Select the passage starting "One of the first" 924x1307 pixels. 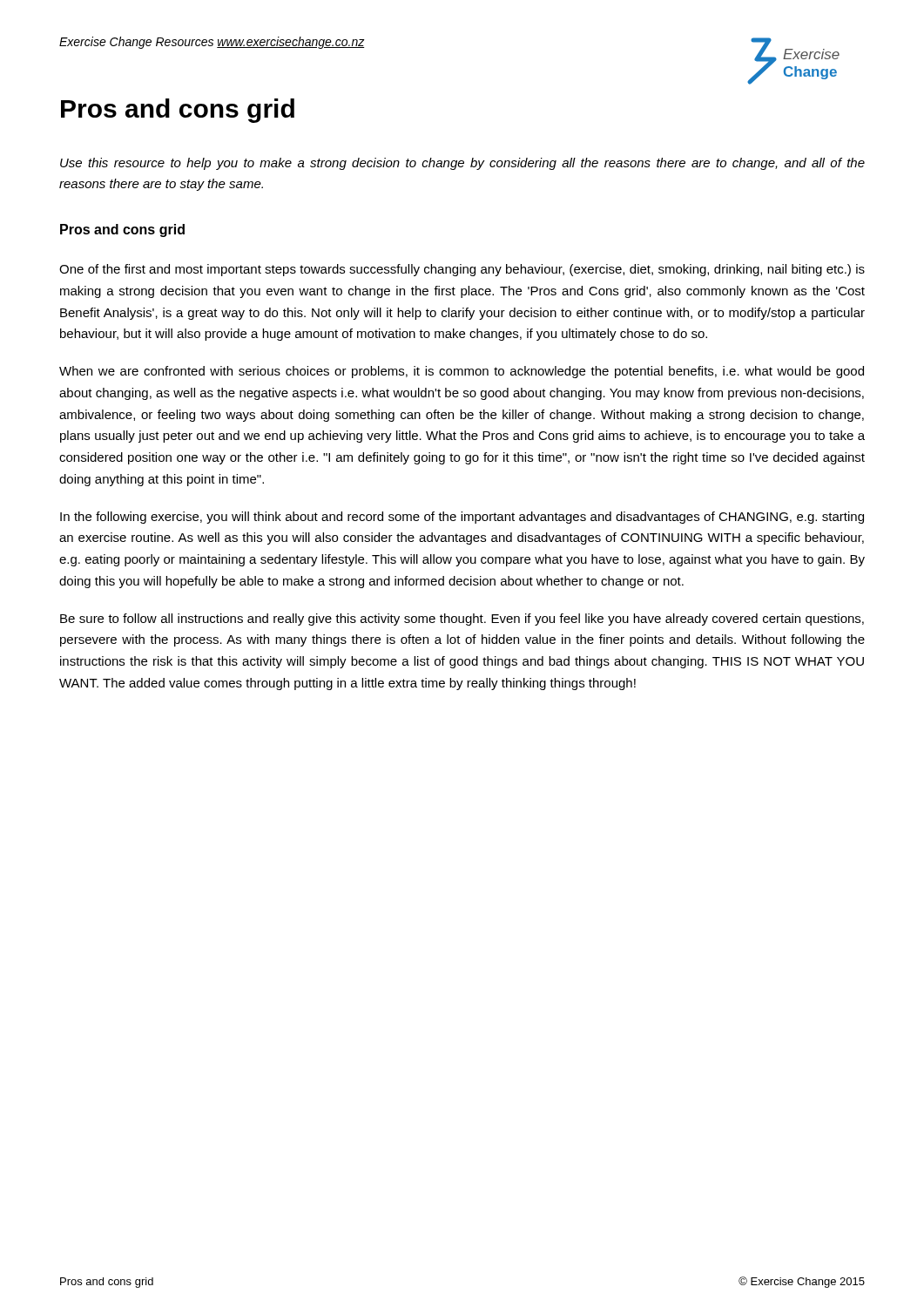pyautogui.click(x=462, y=301)
